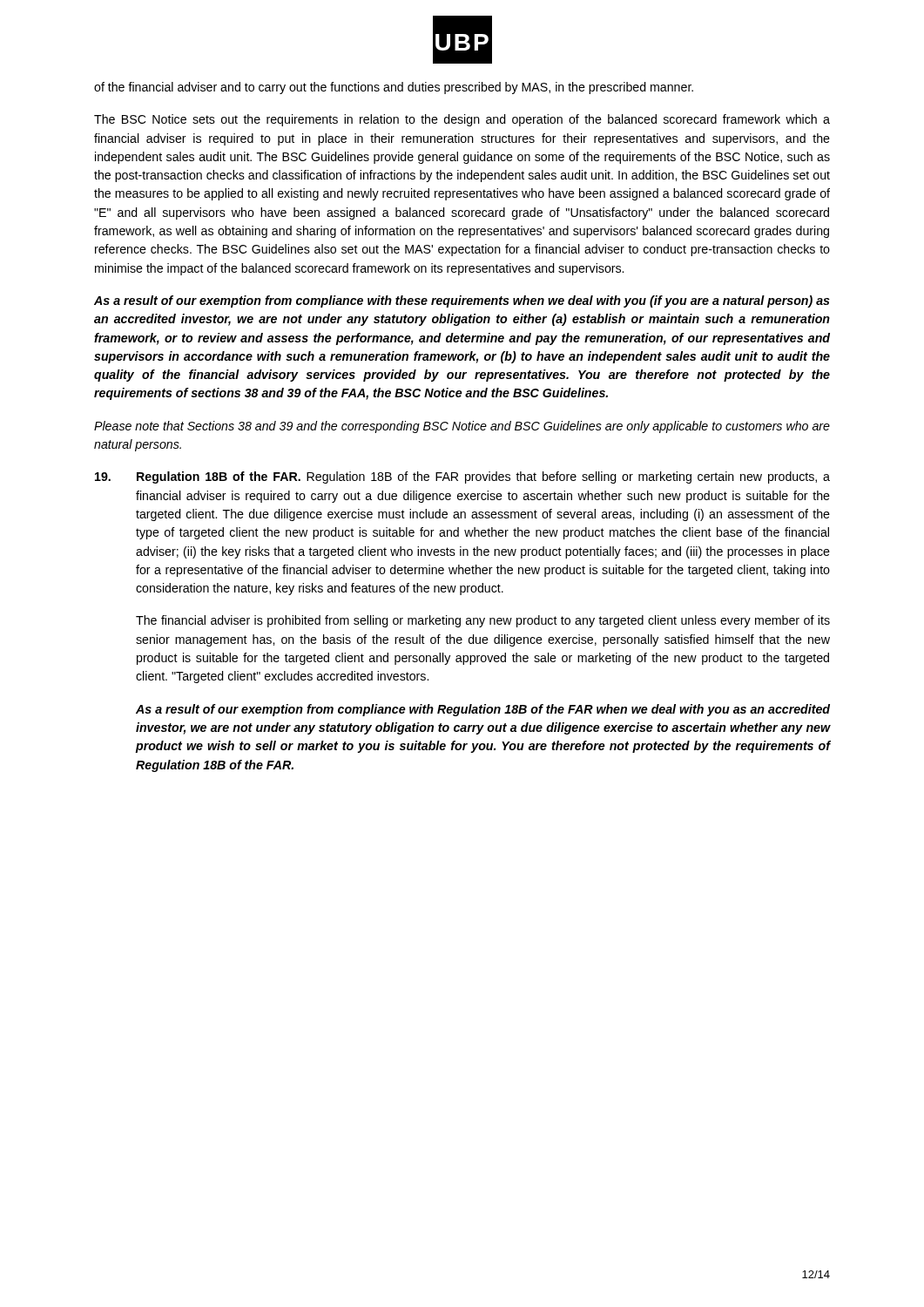Click the passage that begins "Please note that Sections 38 and 39 and"
Screen dimensions: 1307x924
tap(462, 436)
